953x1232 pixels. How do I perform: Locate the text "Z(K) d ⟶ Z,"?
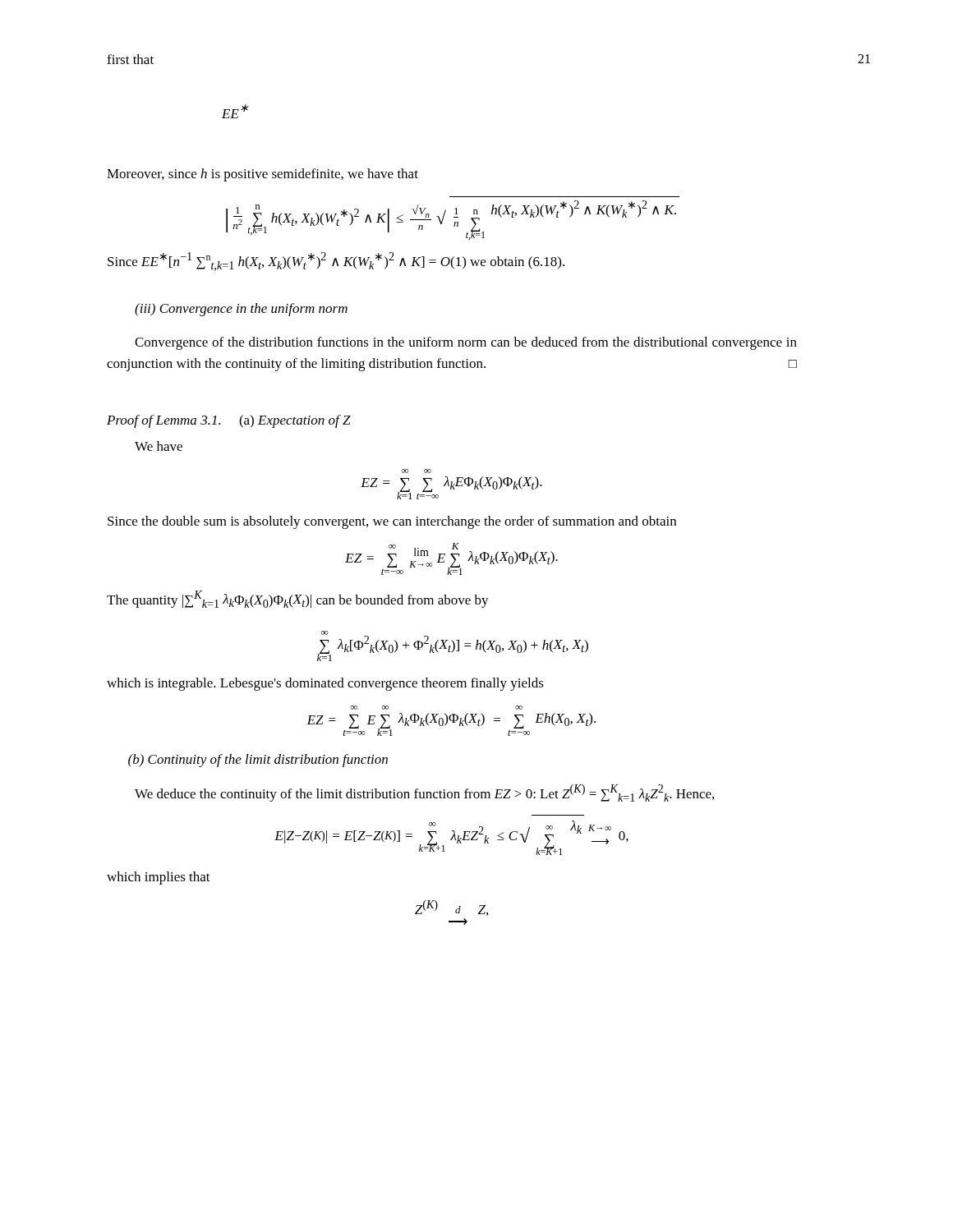click(452, 913)
